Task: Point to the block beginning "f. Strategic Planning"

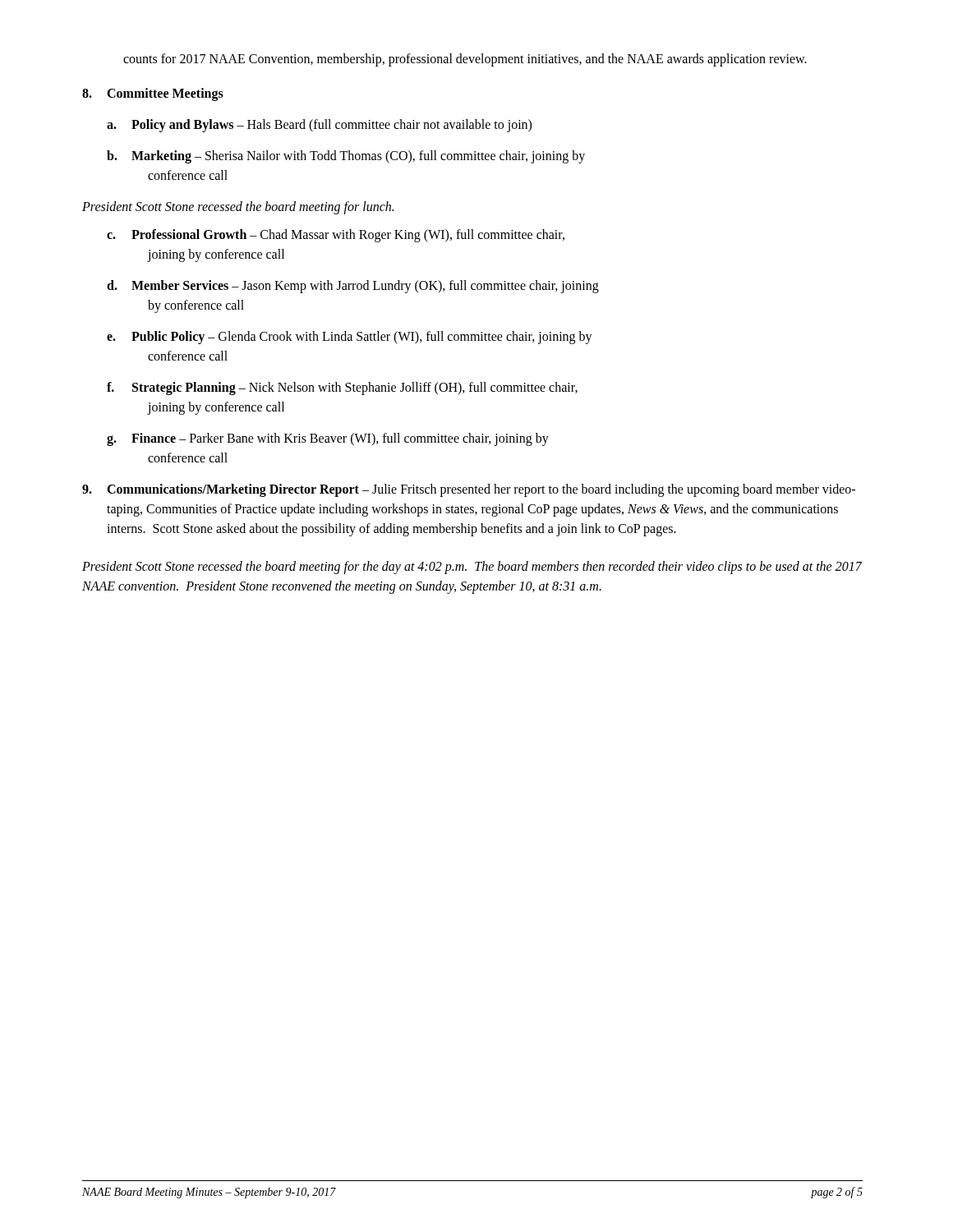Action: point(342,398)
